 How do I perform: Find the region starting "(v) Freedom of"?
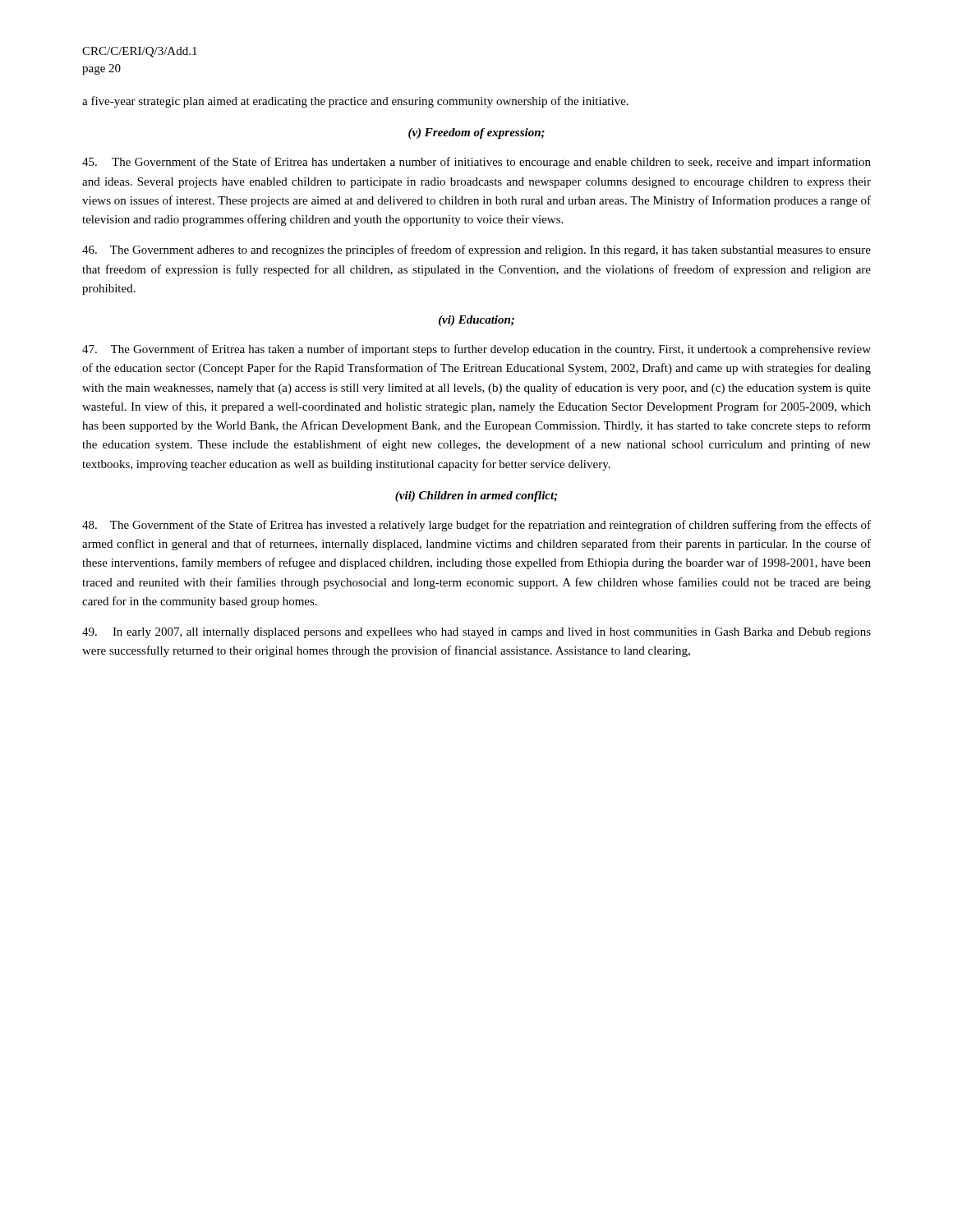coord(476,132)
